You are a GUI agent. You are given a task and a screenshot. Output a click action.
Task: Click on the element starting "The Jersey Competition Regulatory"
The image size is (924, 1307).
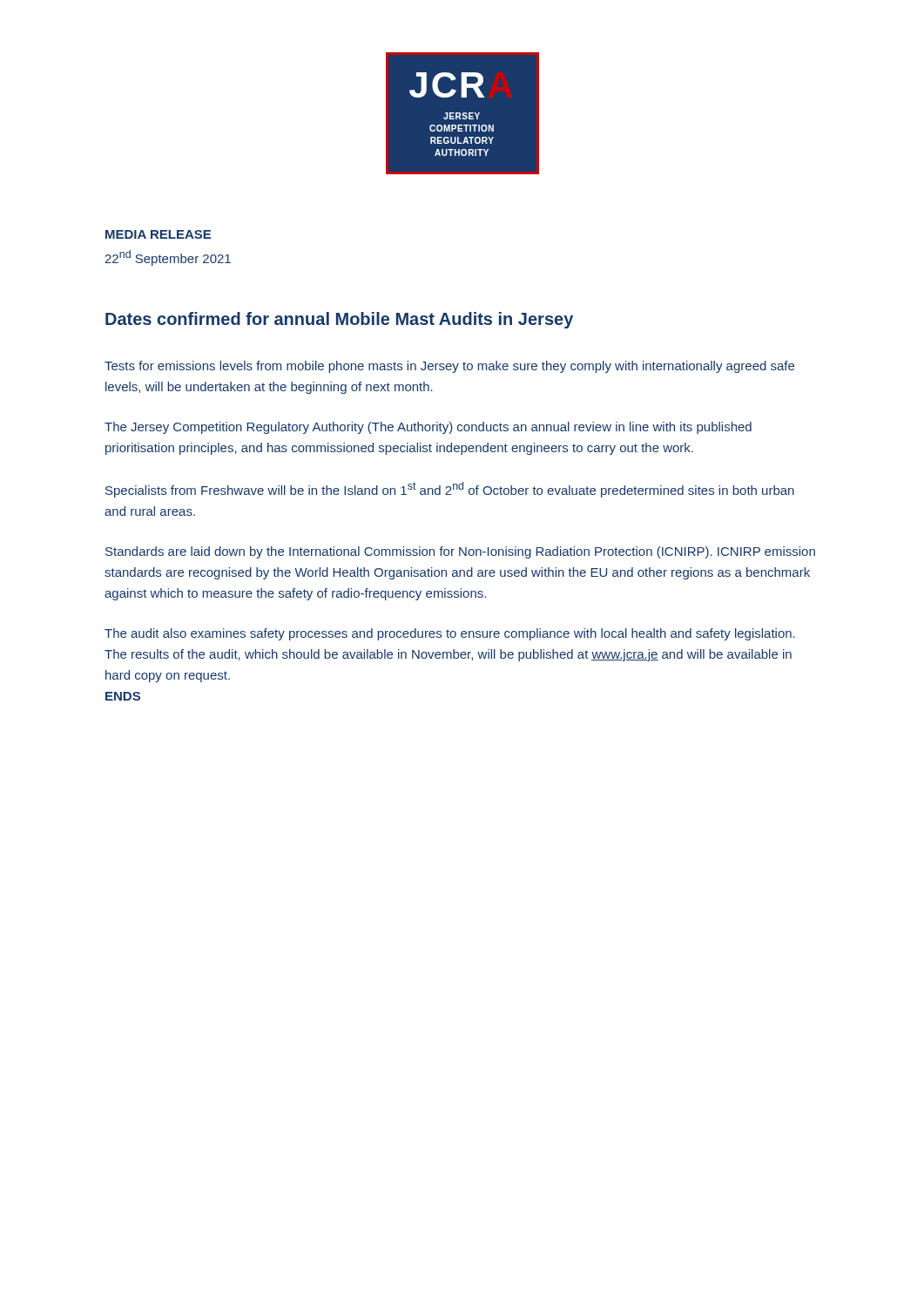tap(428, 437)
